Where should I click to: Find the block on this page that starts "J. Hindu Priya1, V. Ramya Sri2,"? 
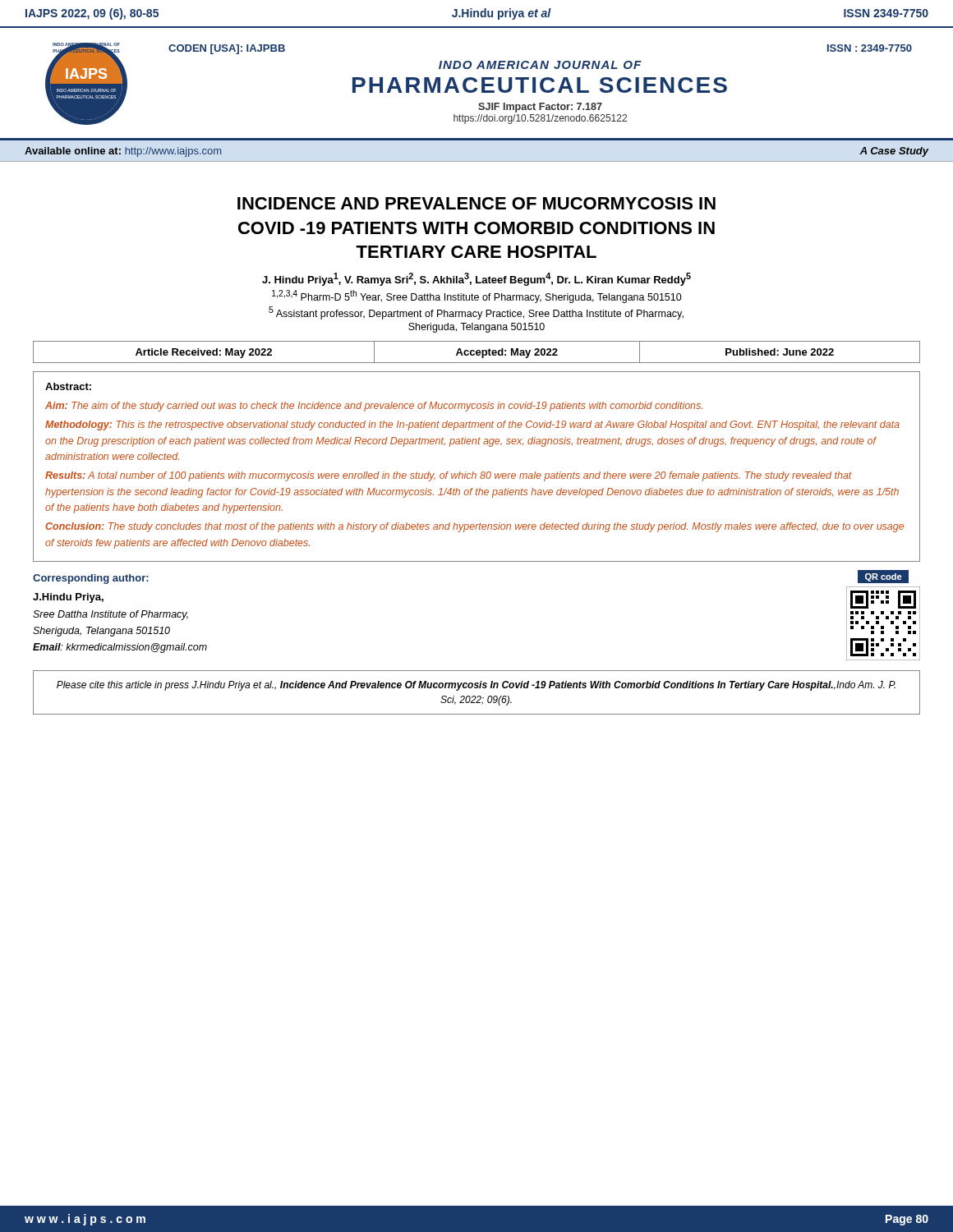pyautogui.click(x=476, y=279)
